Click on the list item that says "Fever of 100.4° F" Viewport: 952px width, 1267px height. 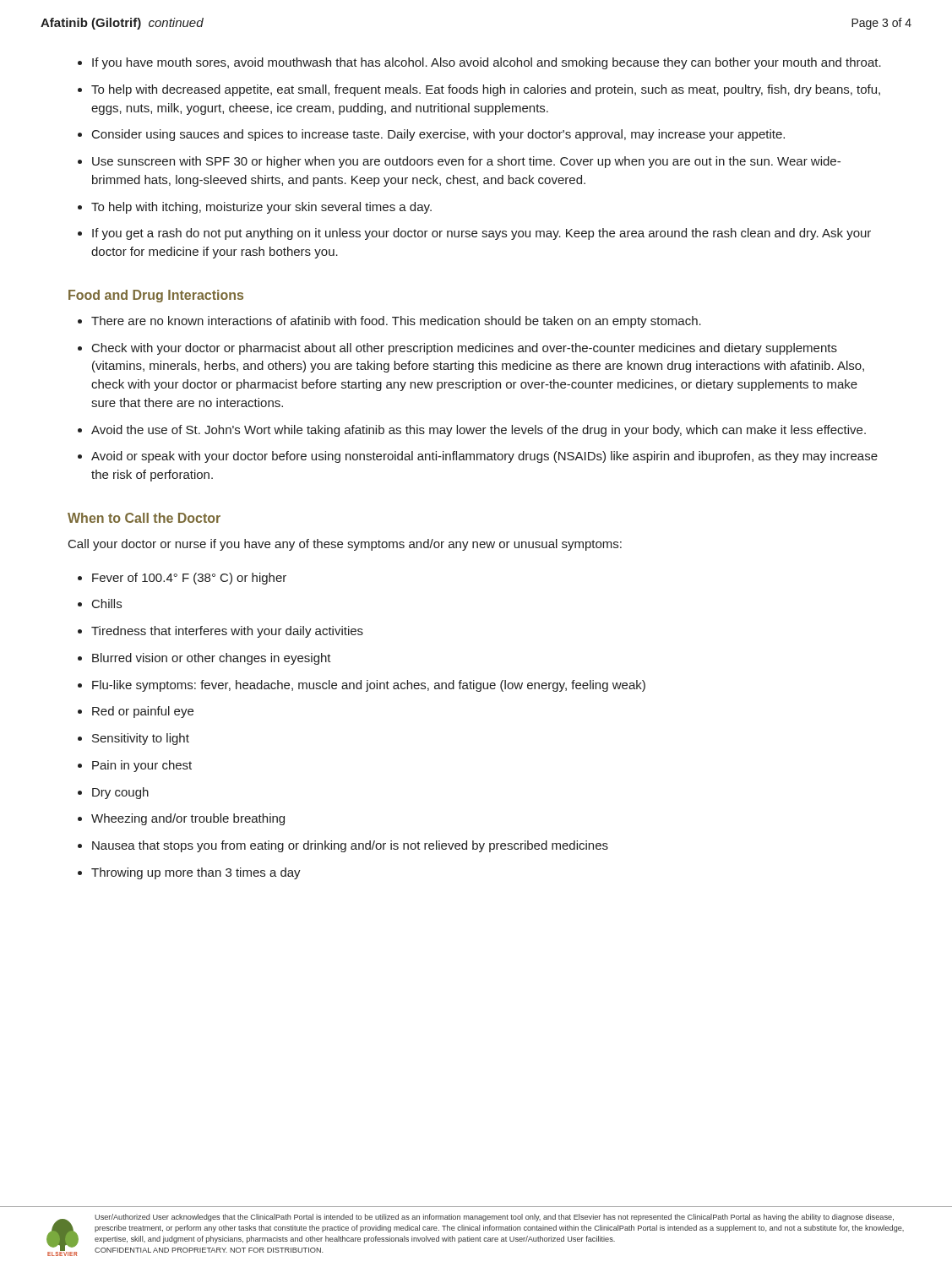(x=189, y=577)
